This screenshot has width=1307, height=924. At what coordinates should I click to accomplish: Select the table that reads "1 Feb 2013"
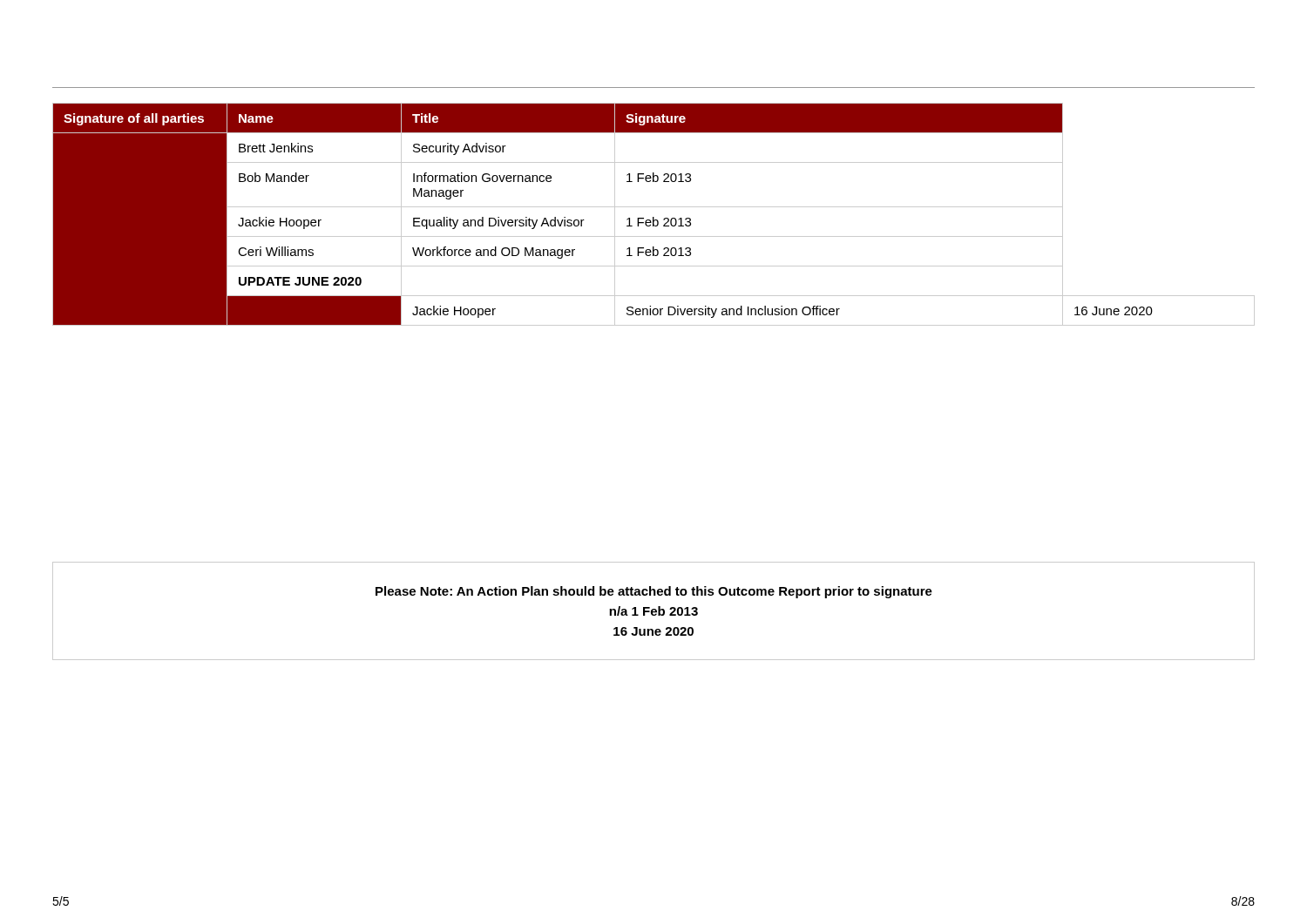tap(654, 214)
